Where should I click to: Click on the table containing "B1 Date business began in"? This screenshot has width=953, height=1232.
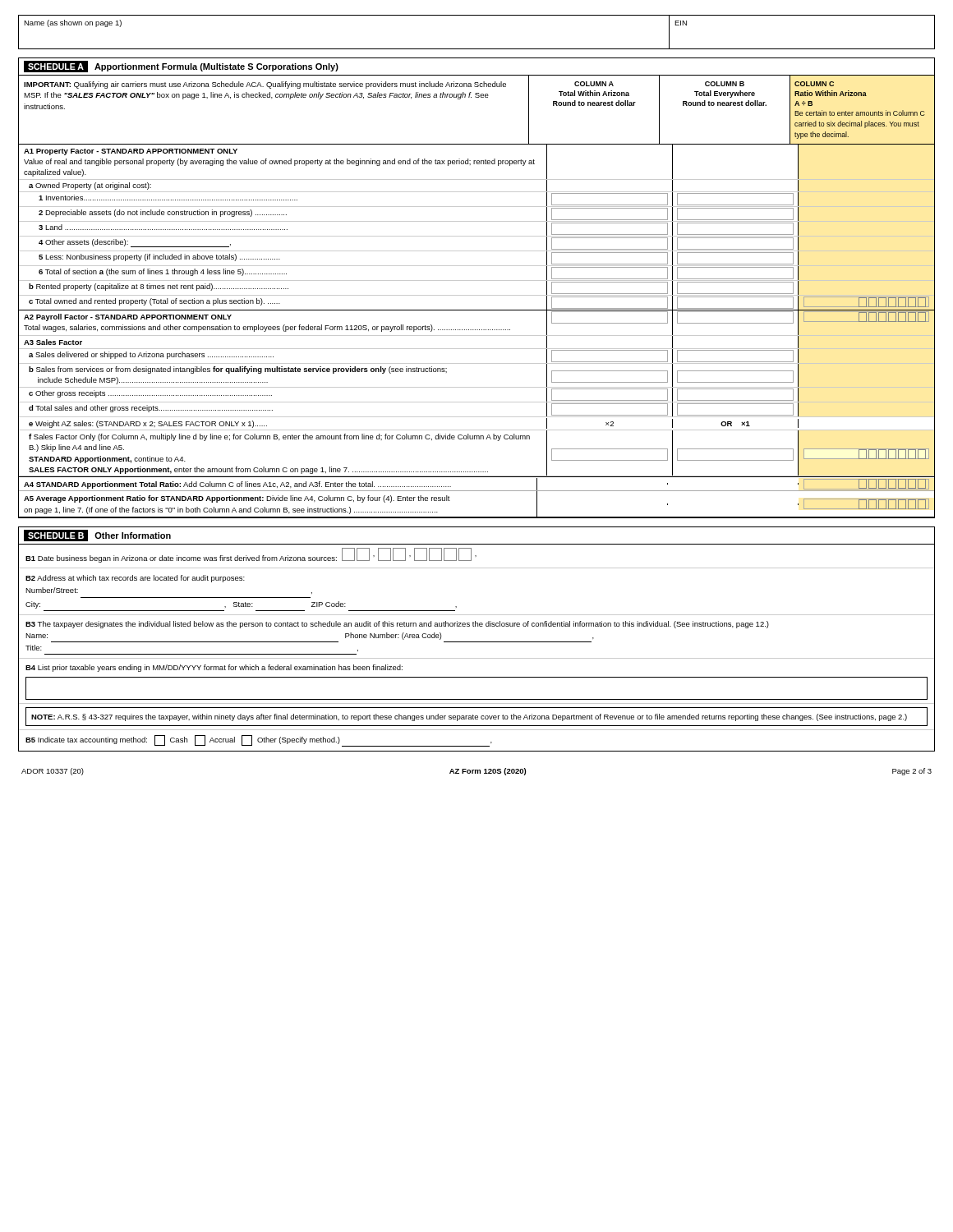coord(476,648)
